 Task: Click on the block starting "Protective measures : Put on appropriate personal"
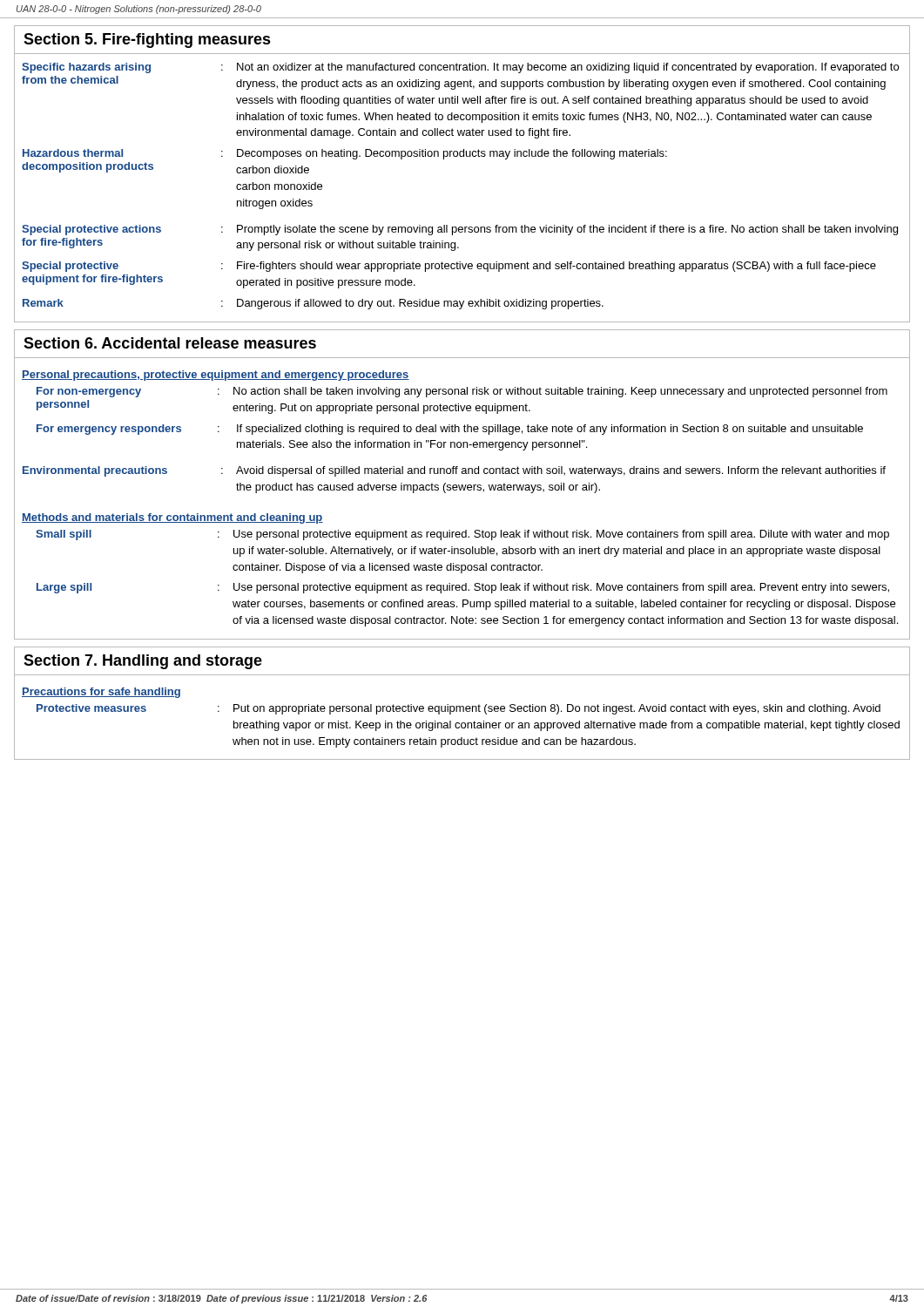point(462,725)
